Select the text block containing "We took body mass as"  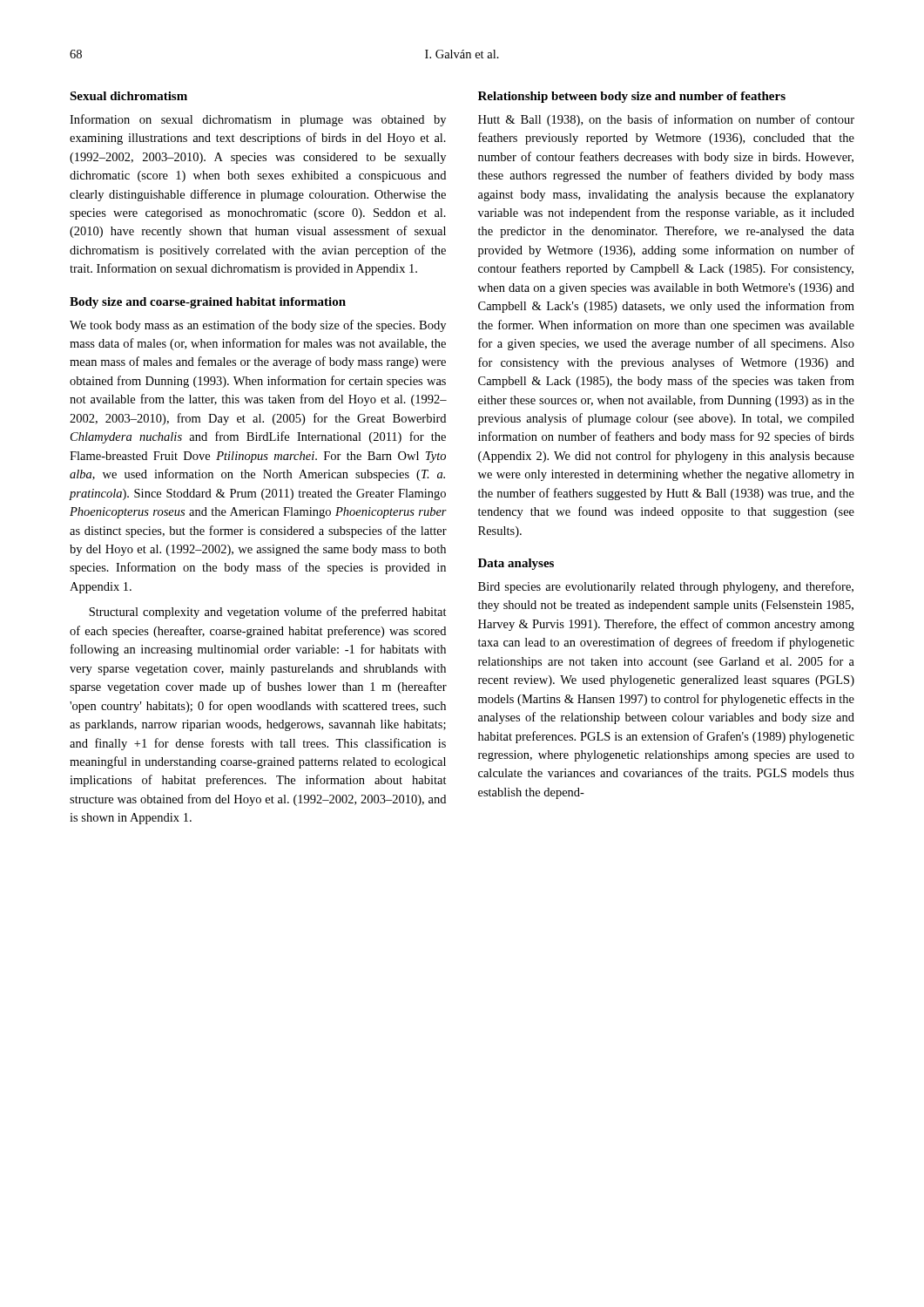pyautogui.click(x=258, y=572)
